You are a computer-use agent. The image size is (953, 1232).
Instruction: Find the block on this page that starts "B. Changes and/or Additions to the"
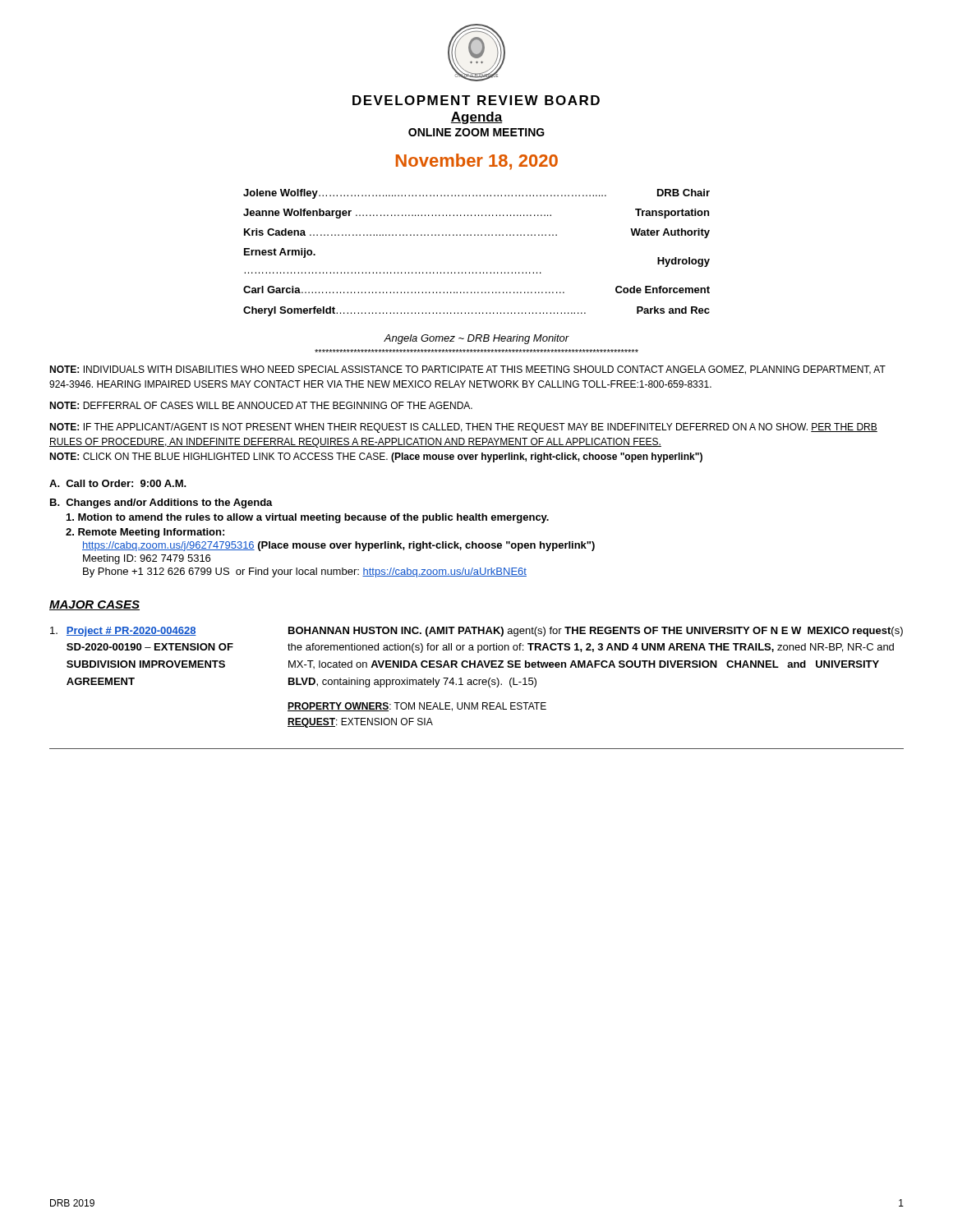(x=476, y=536)
